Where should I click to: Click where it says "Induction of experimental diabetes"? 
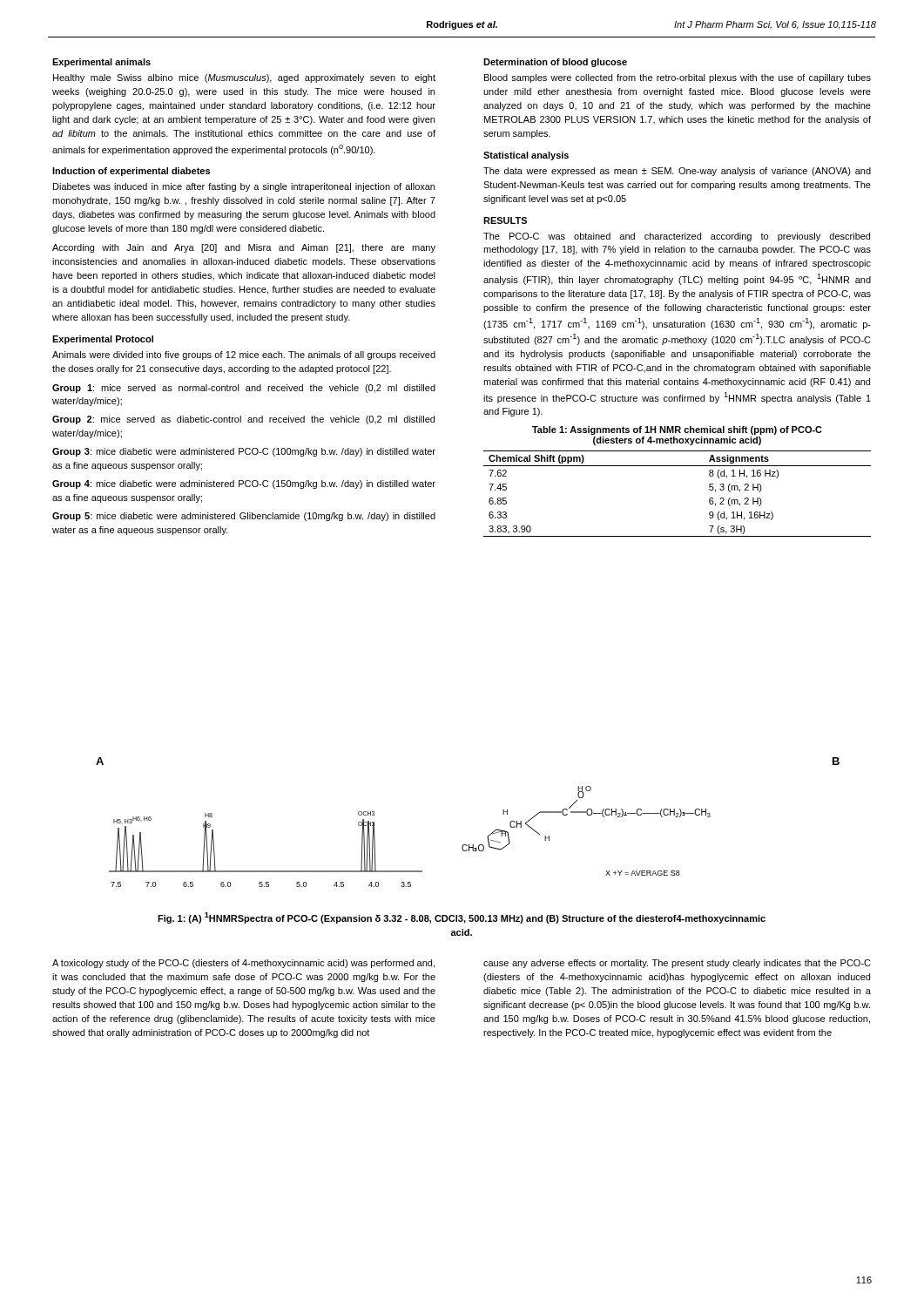[131, 171]
